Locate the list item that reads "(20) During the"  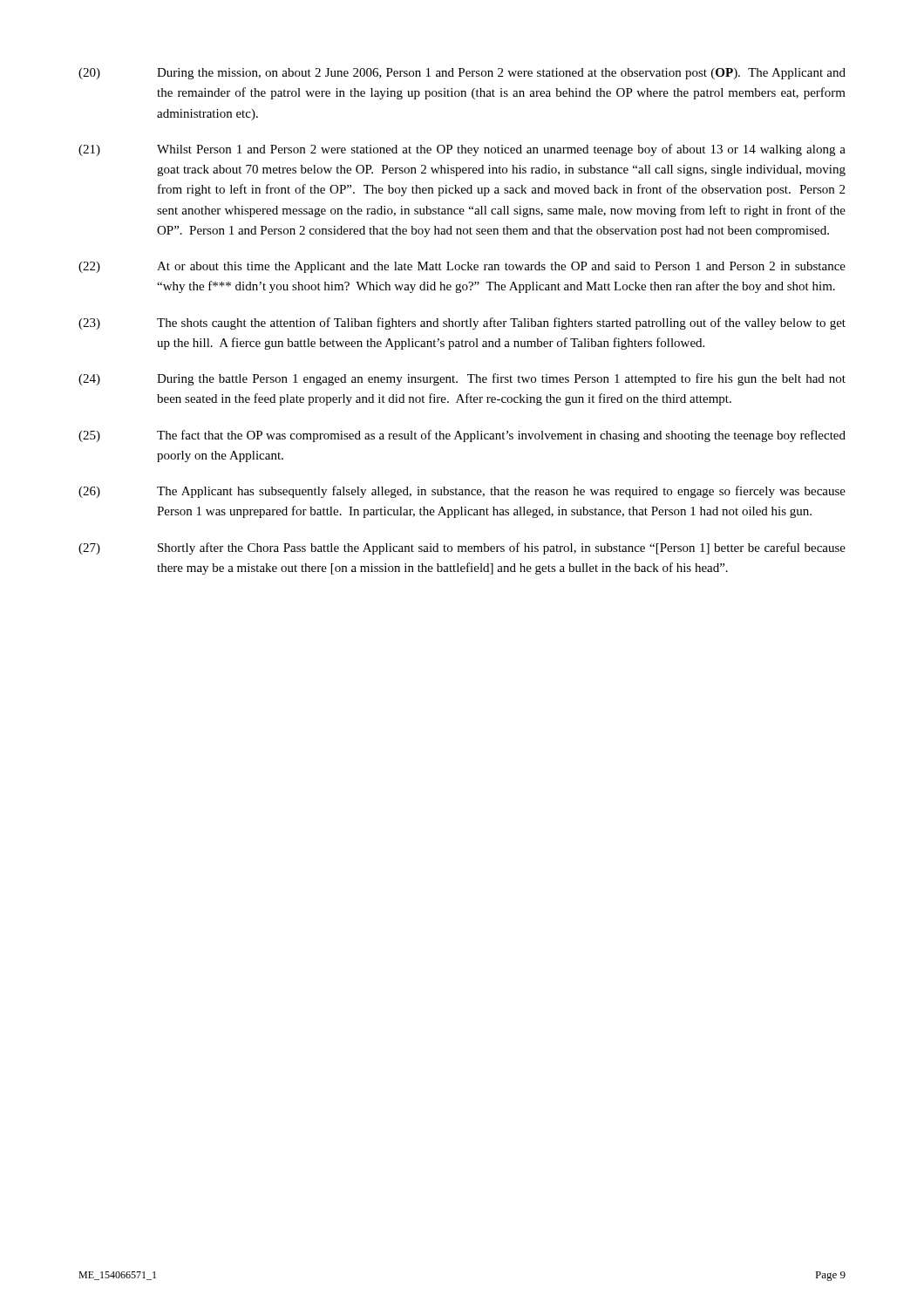tap(462, 93)
